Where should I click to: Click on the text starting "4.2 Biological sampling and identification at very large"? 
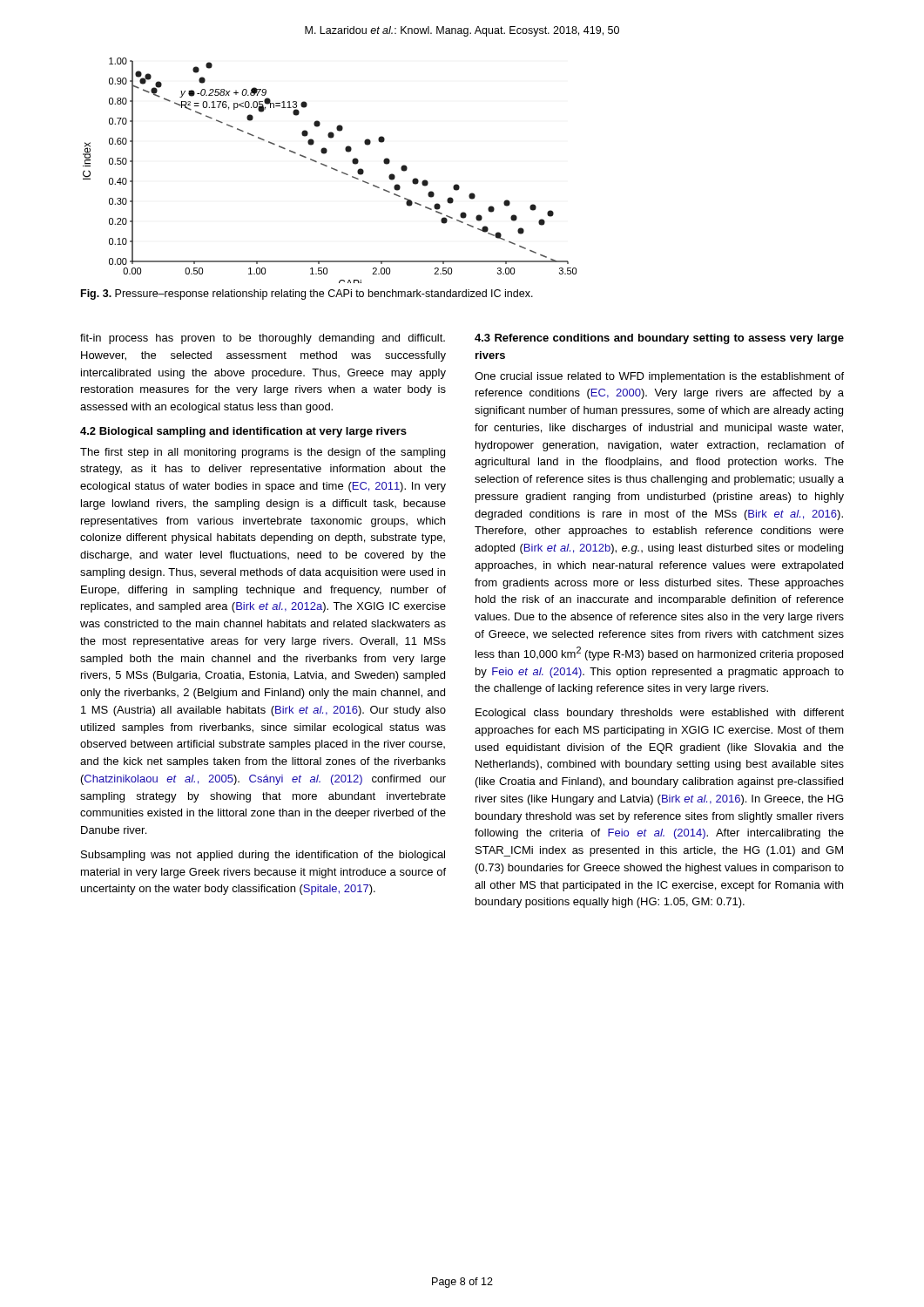(243, 431)
